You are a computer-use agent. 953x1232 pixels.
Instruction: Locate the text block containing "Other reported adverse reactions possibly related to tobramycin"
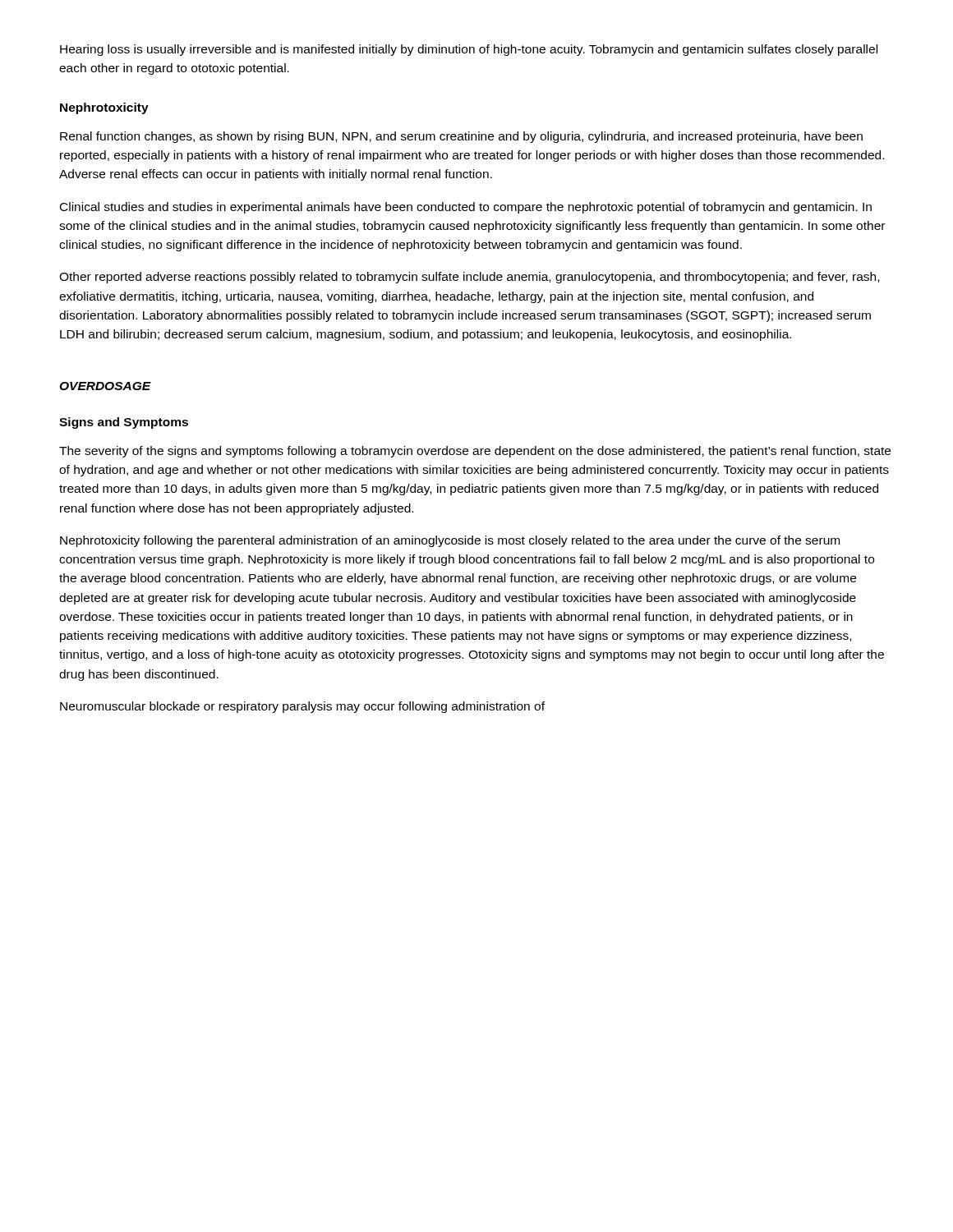pyautogui.click(x=470, y=305)
